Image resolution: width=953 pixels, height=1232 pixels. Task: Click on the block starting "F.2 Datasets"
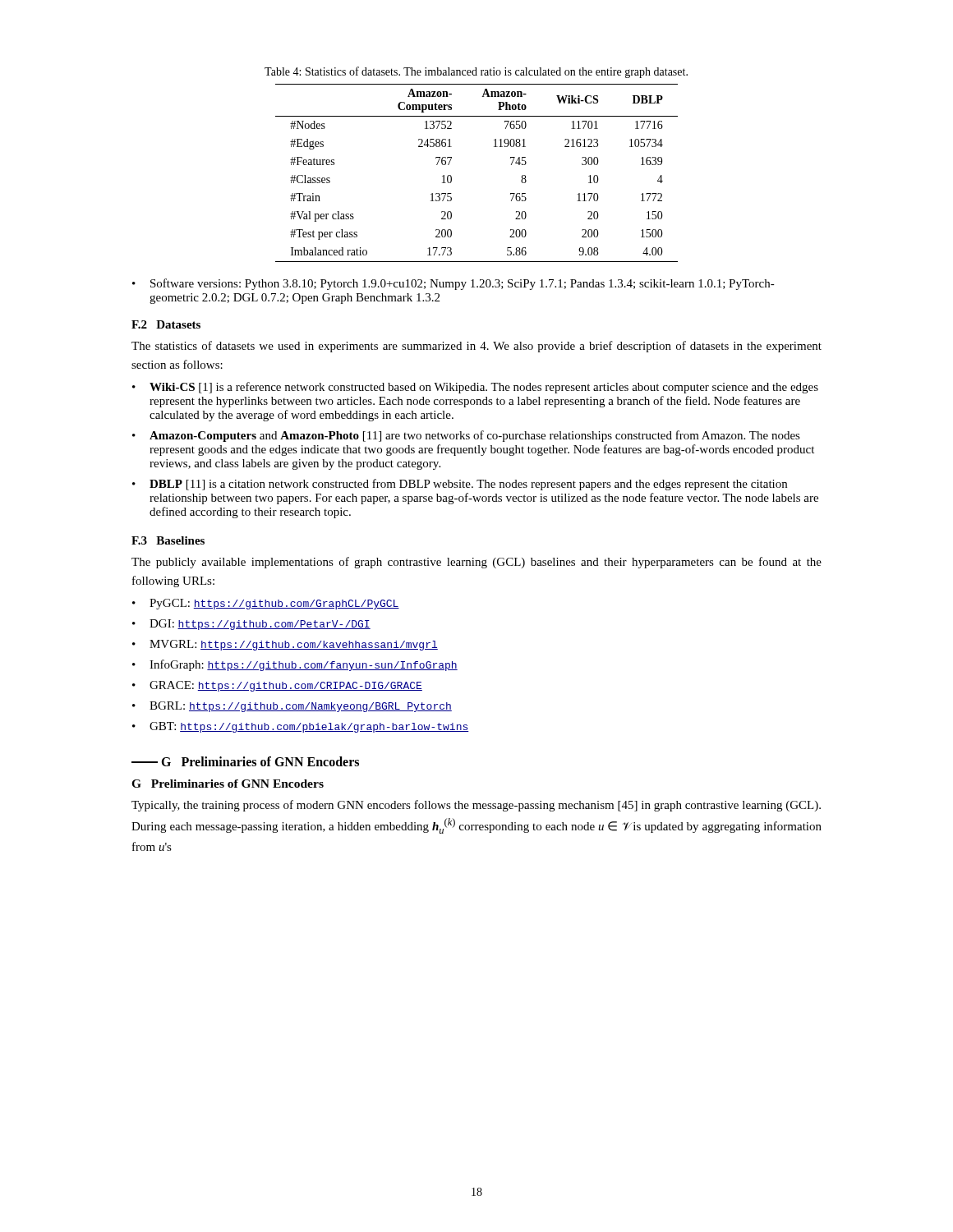166,324
